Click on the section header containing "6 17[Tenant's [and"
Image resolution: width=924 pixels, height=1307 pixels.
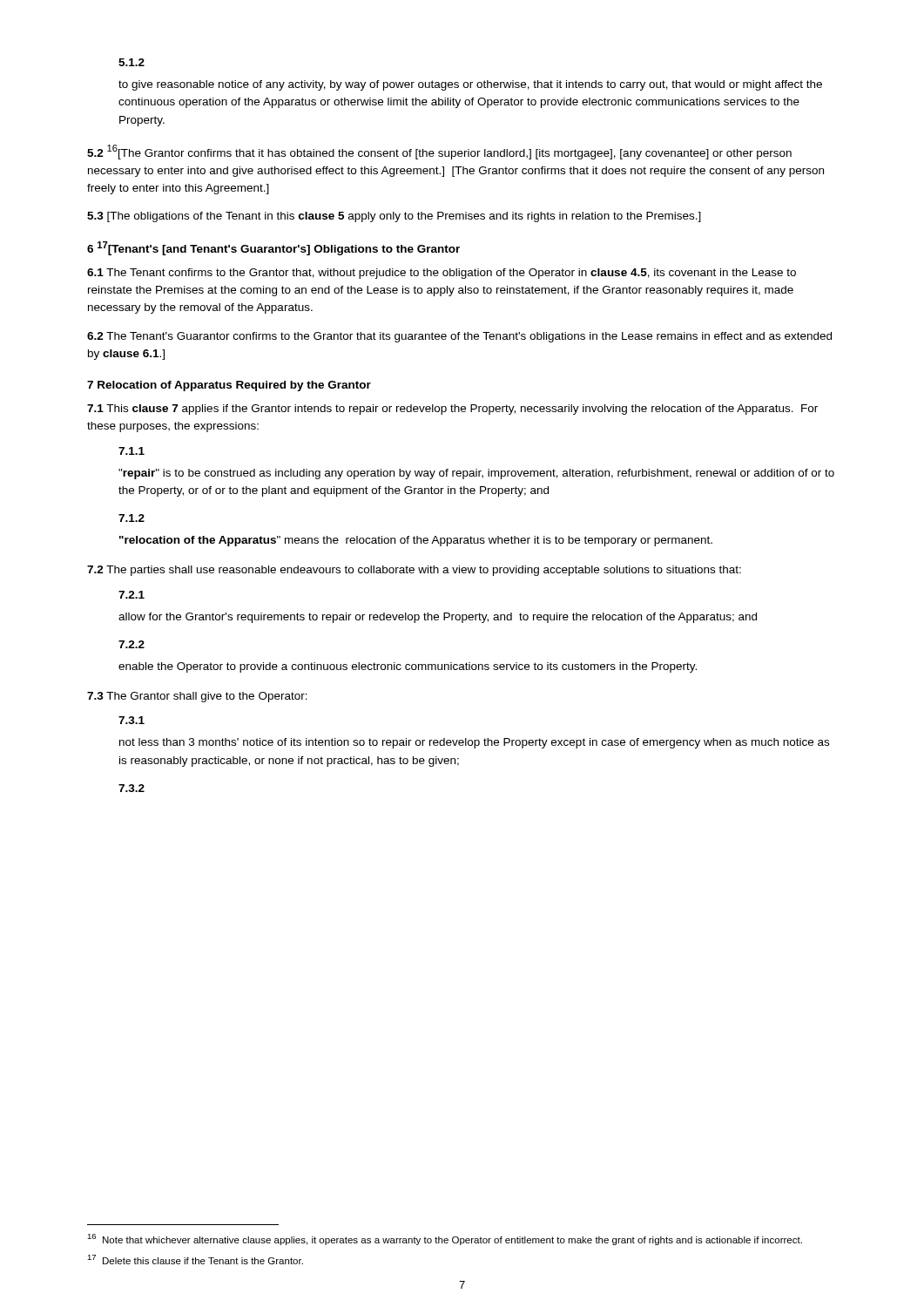(274, 247)
